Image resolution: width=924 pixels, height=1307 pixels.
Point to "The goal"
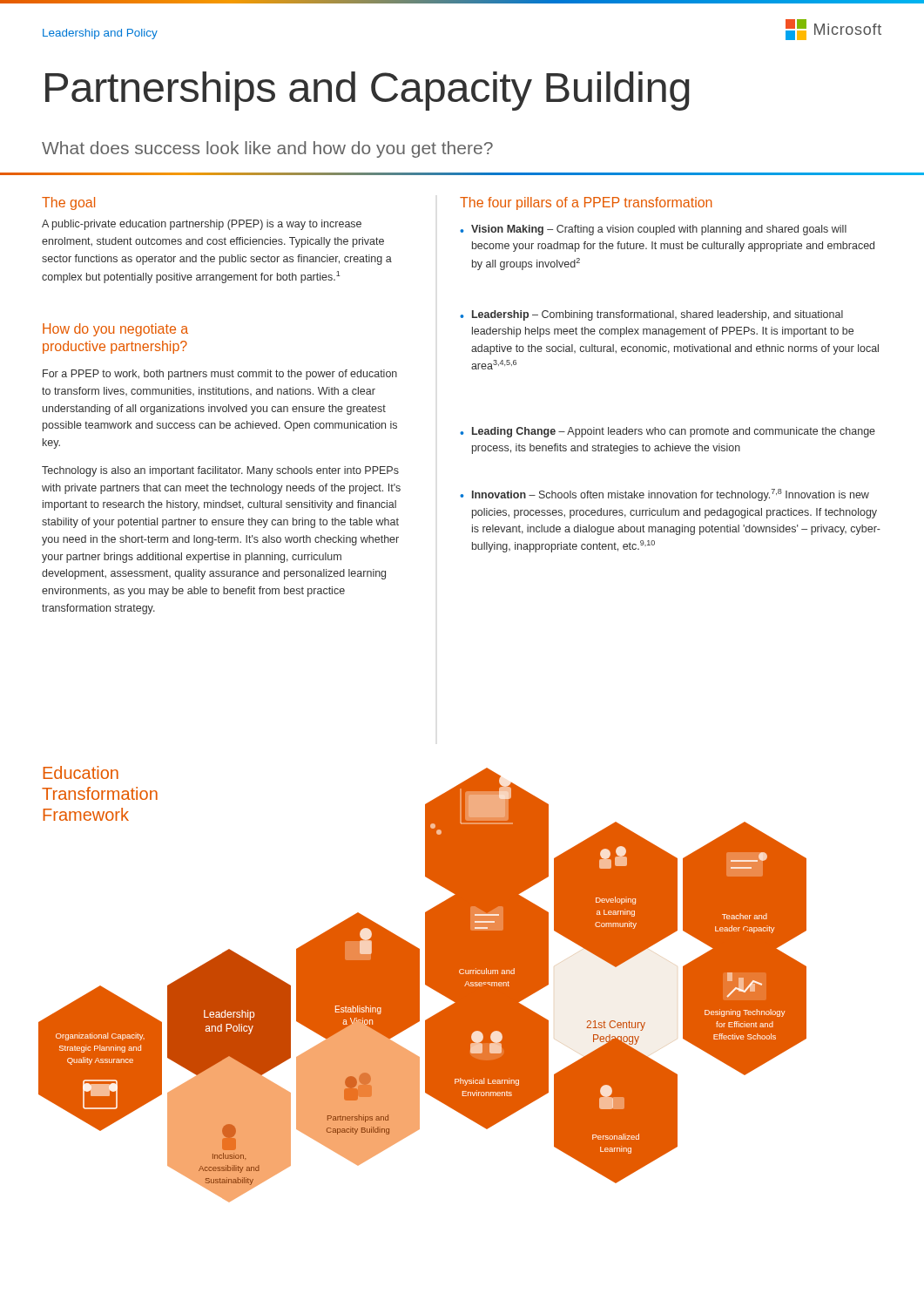pos(68,203)
